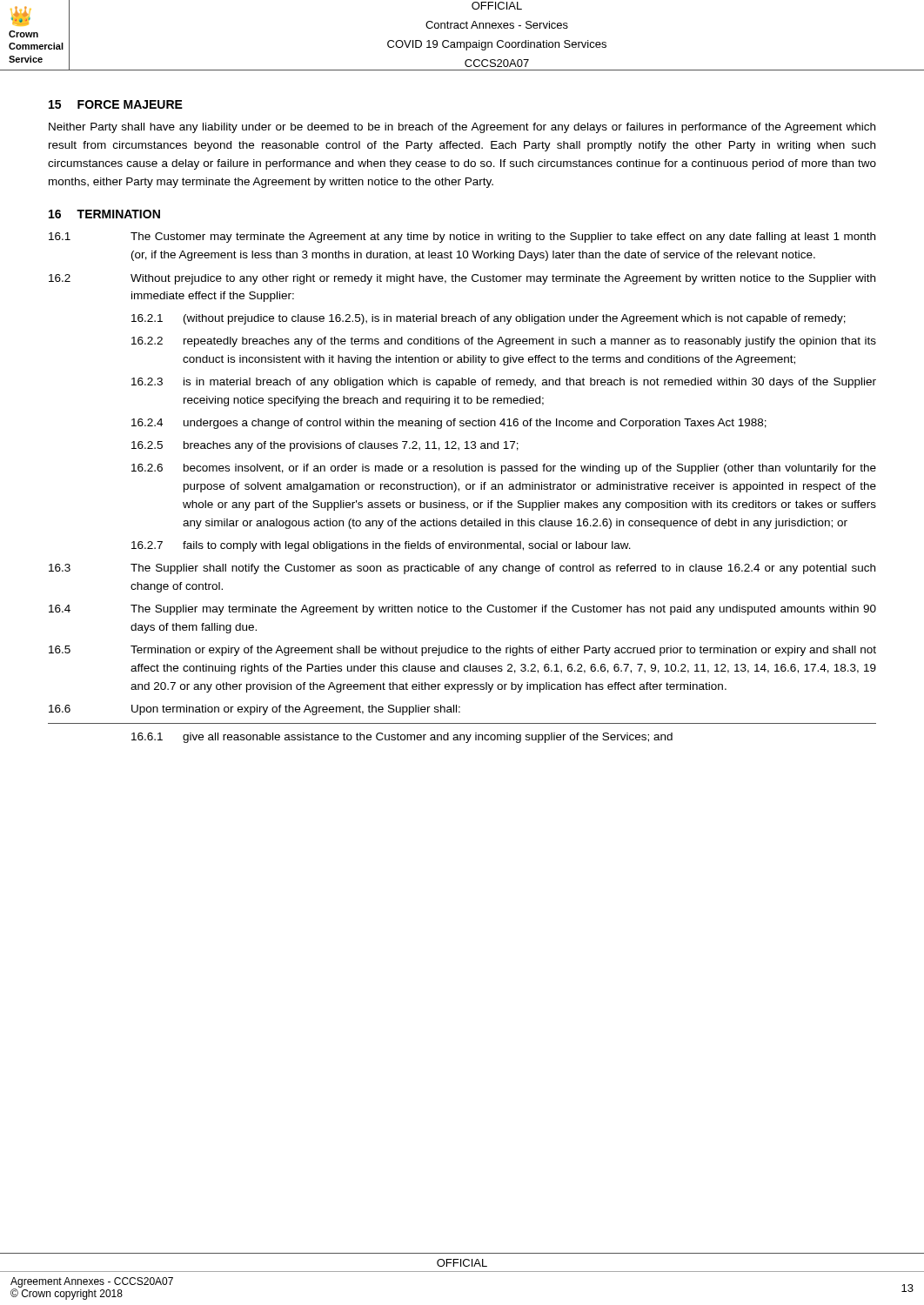924x1305 pixels.
Task: Click on the list item containing "16.4 The Supplier may terminate the Agreement"
Action: pos(462,619)
